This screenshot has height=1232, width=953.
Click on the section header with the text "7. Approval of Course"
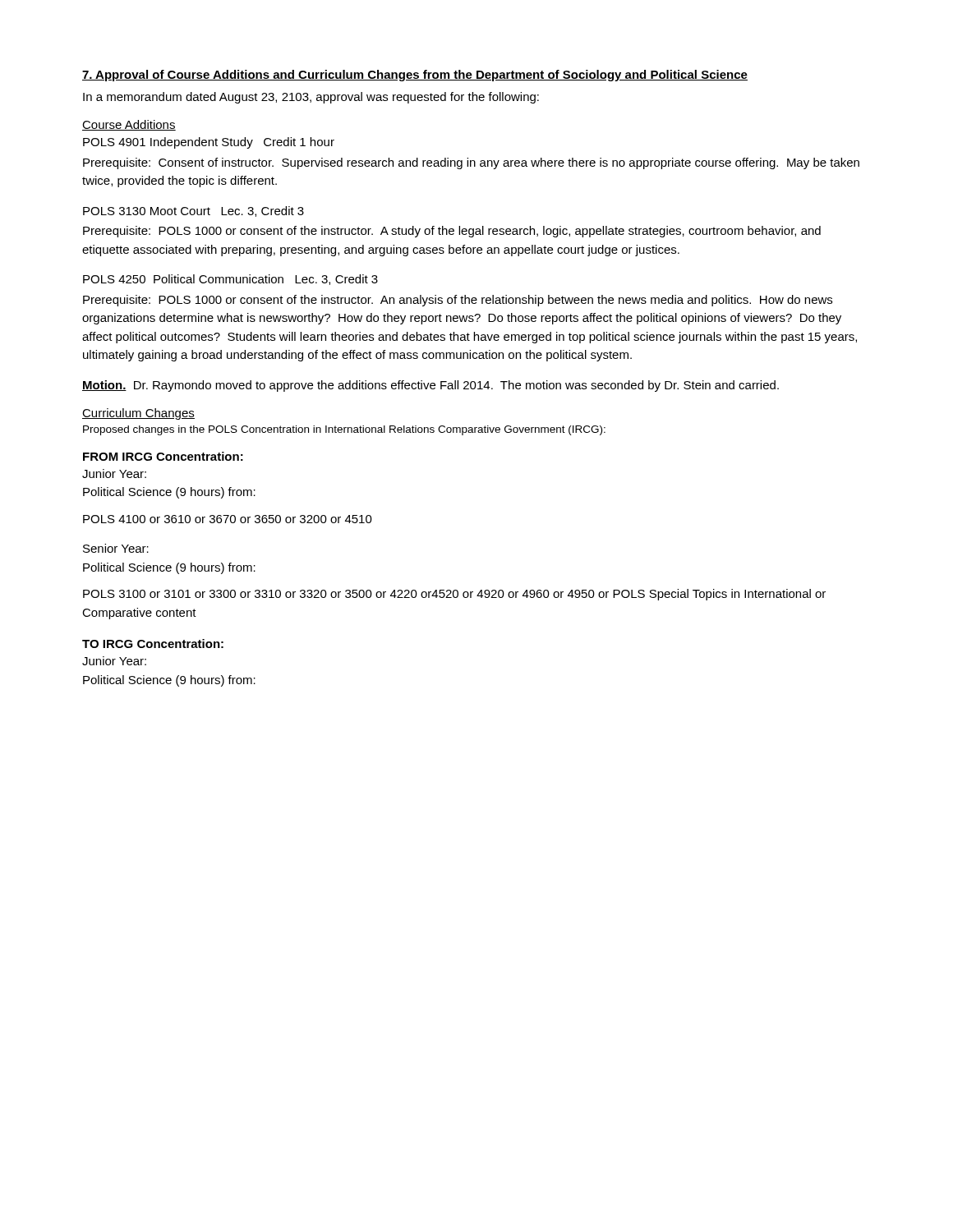click(415, 74)
